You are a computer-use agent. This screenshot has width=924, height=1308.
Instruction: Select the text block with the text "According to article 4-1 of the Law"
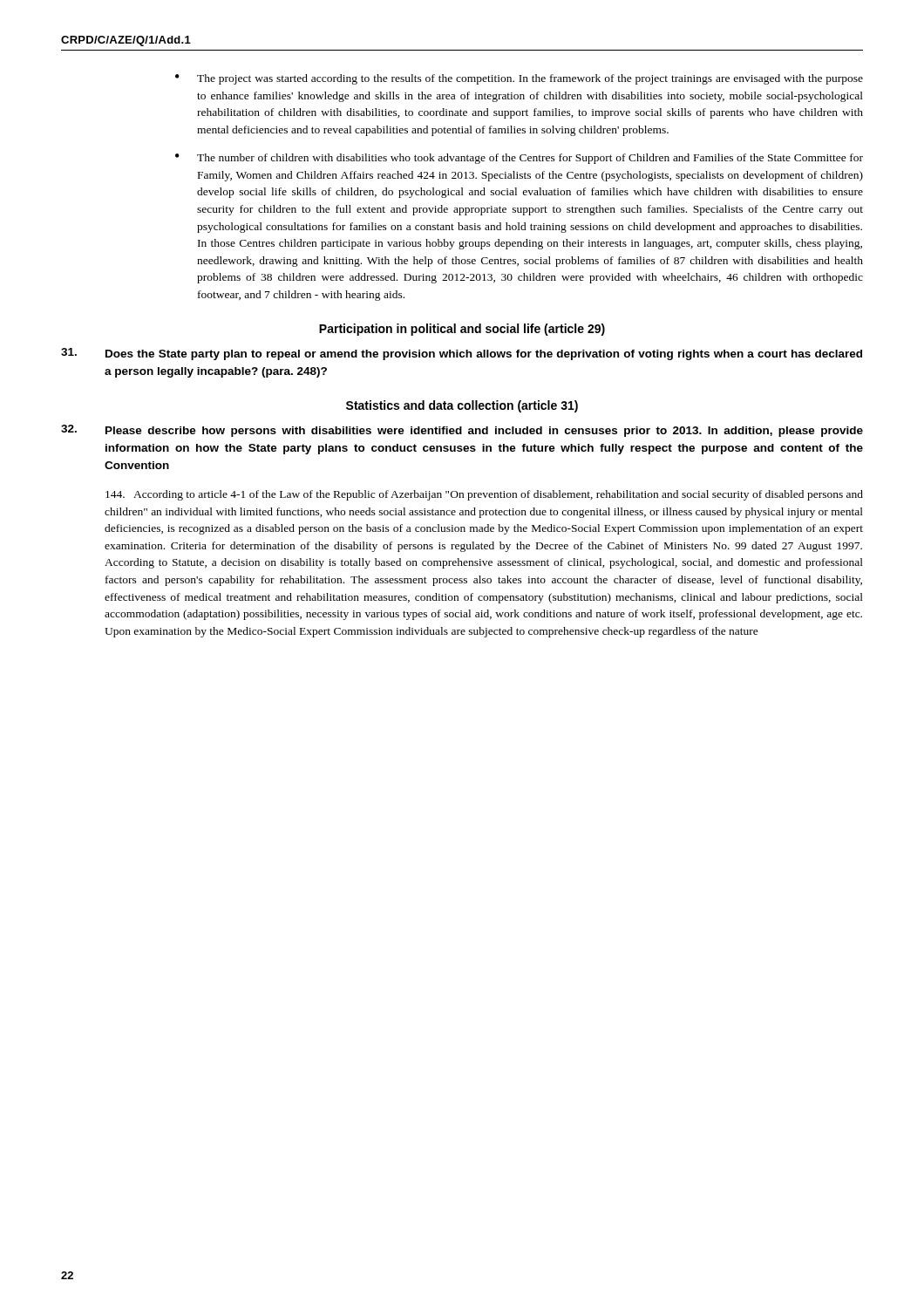pos(484,563)
